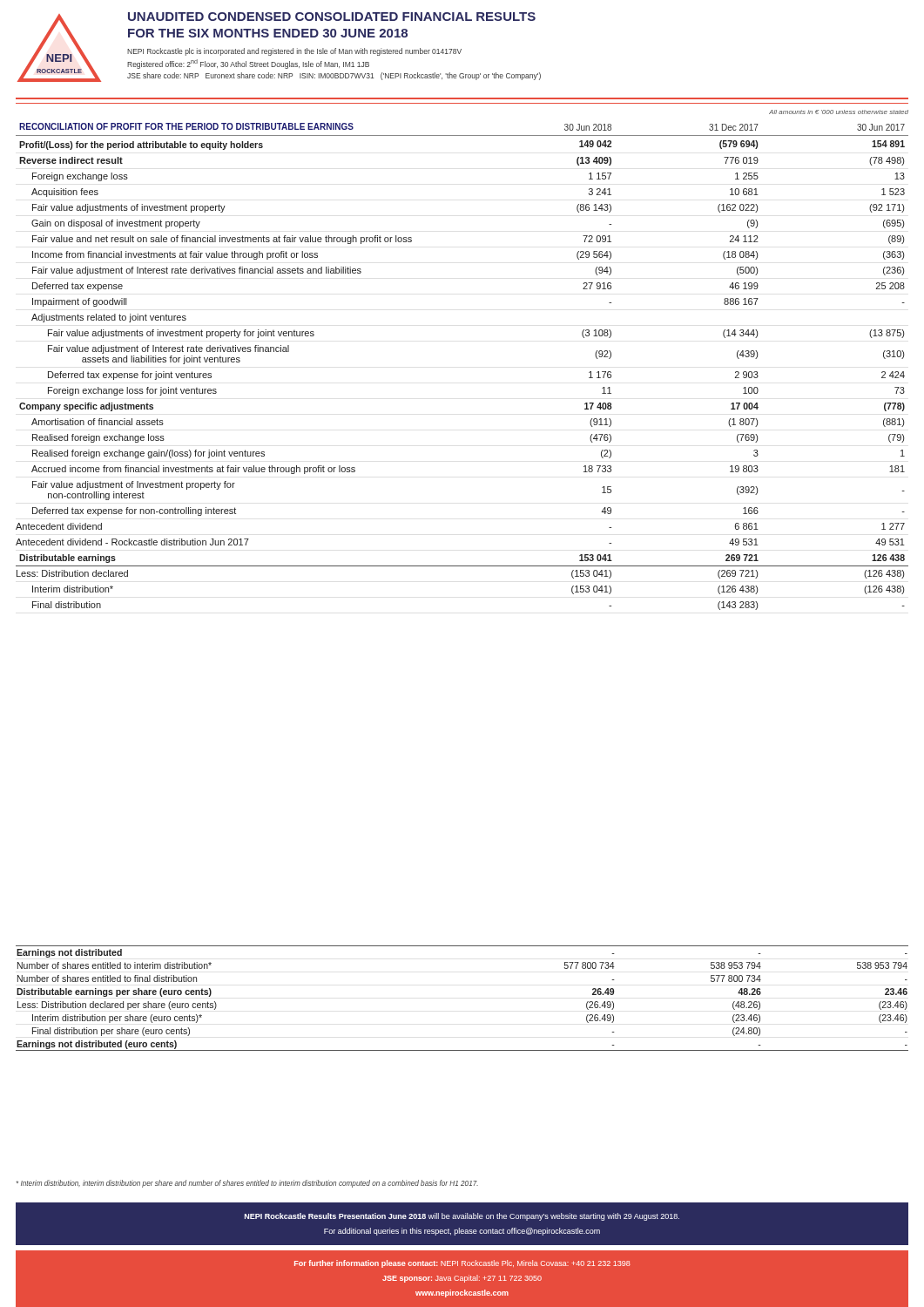Image resolution: width=924 pixels, height=1307 pixels.
Task: Find the logo
Action: coord(64,49)
